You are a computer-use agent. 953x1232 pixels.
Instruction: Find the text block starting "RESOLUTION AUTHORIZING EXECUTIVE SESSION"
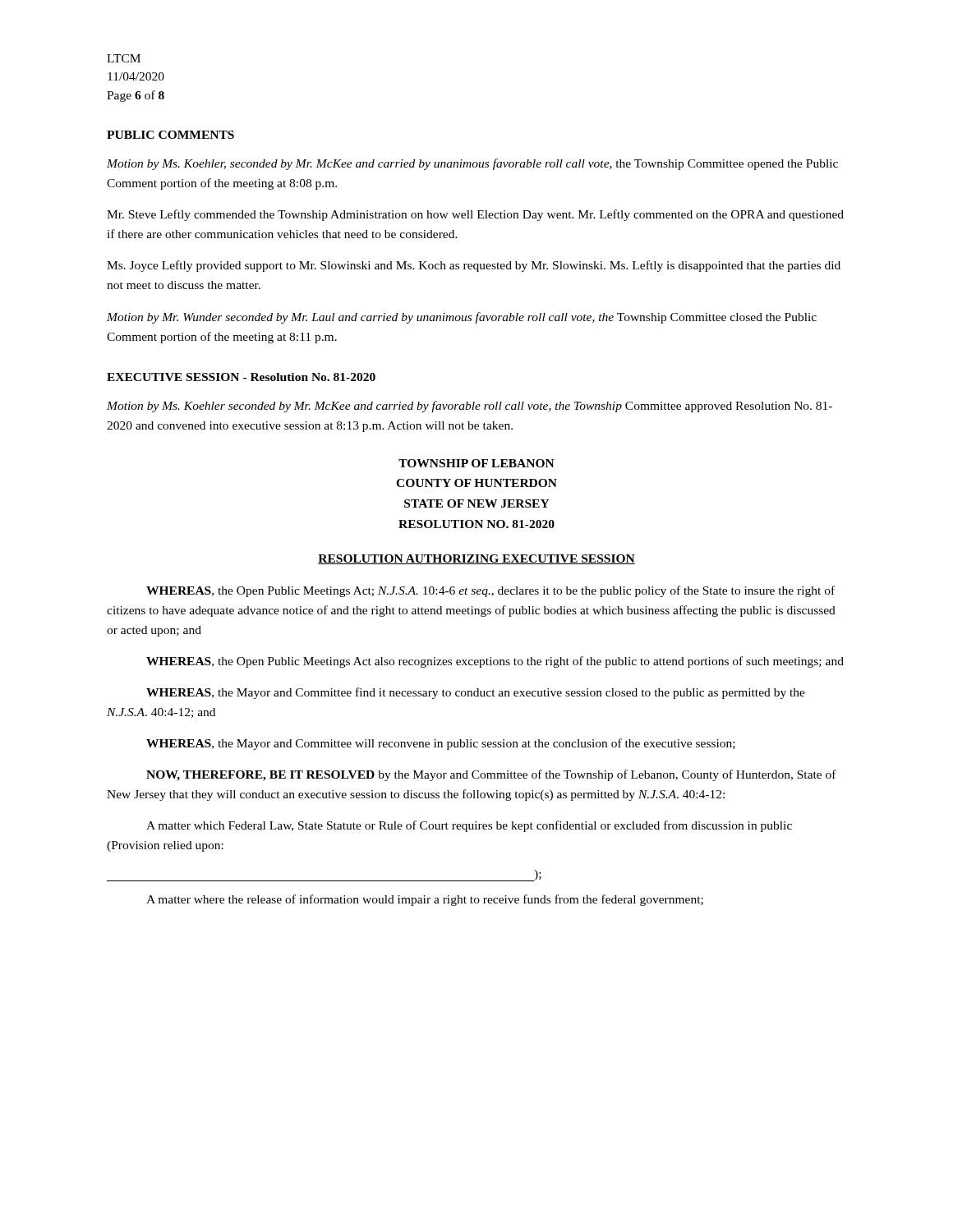476,558
